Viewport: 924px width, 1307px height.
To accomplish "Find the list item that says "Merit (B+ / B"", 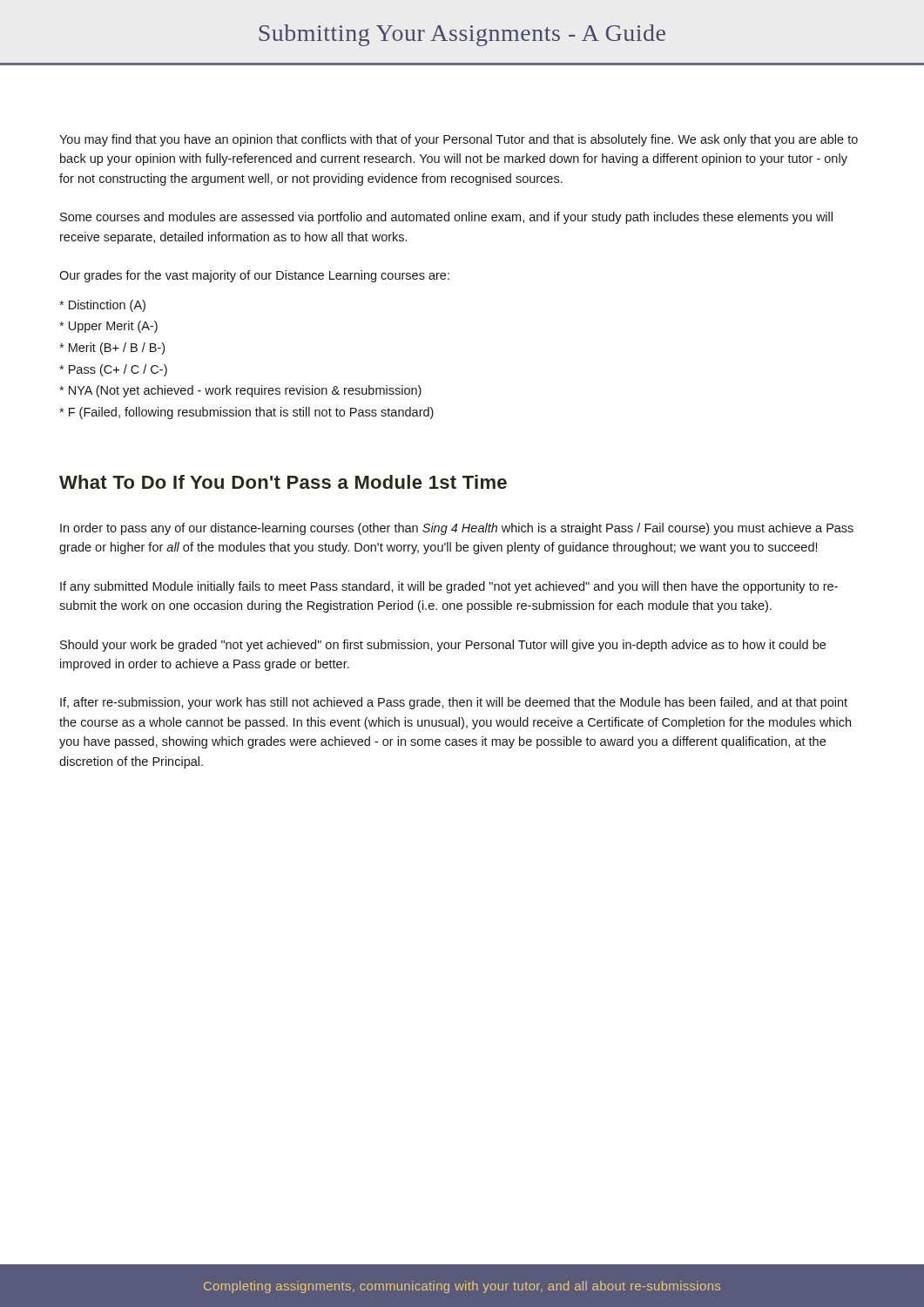I will pos(112,348).
